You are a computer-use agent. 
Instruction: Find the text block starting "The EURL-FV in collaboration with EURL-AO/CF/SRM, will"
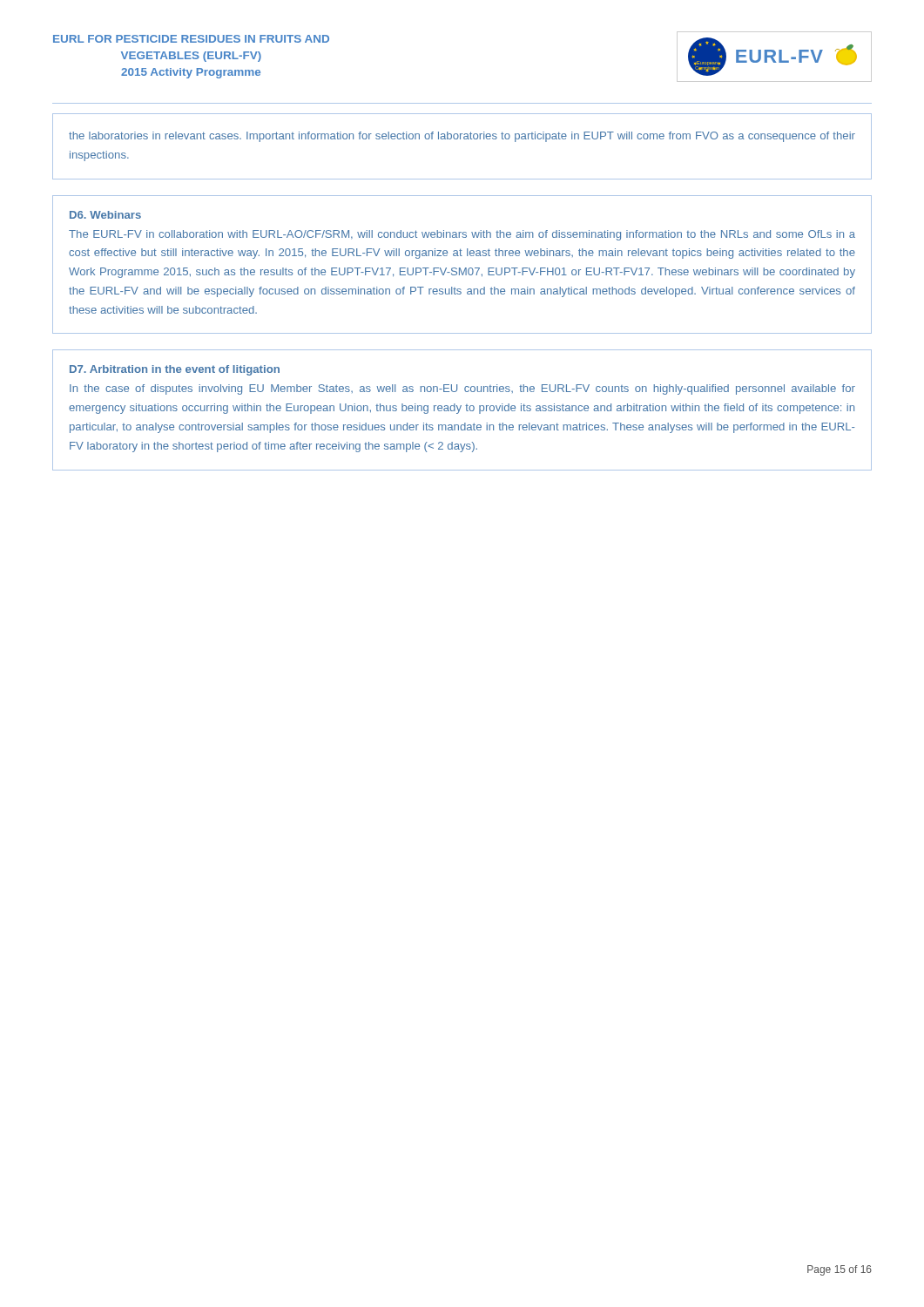[462, 272]
